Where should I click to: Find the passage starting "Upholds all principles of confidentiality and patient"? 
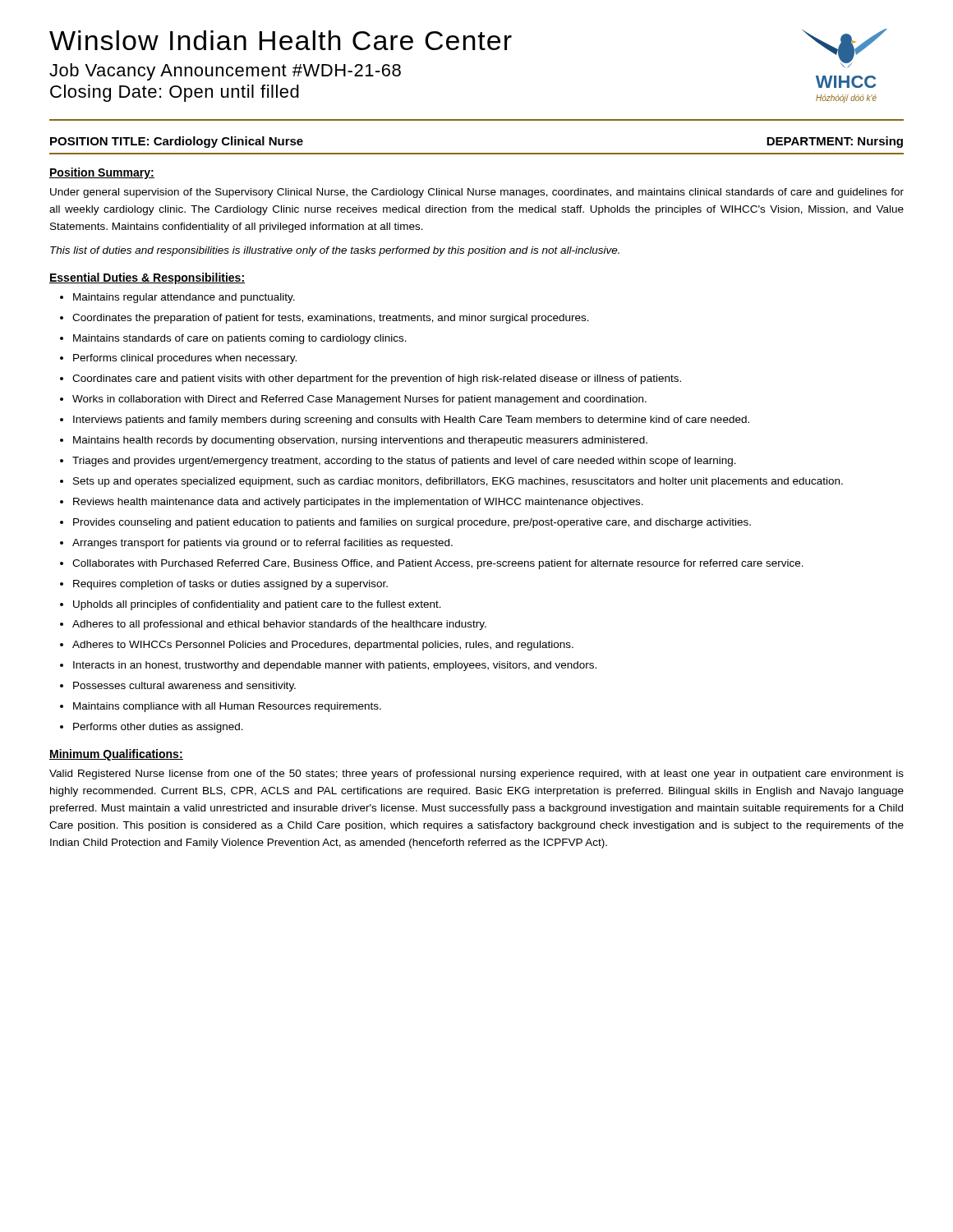click(x=251, y=605)
